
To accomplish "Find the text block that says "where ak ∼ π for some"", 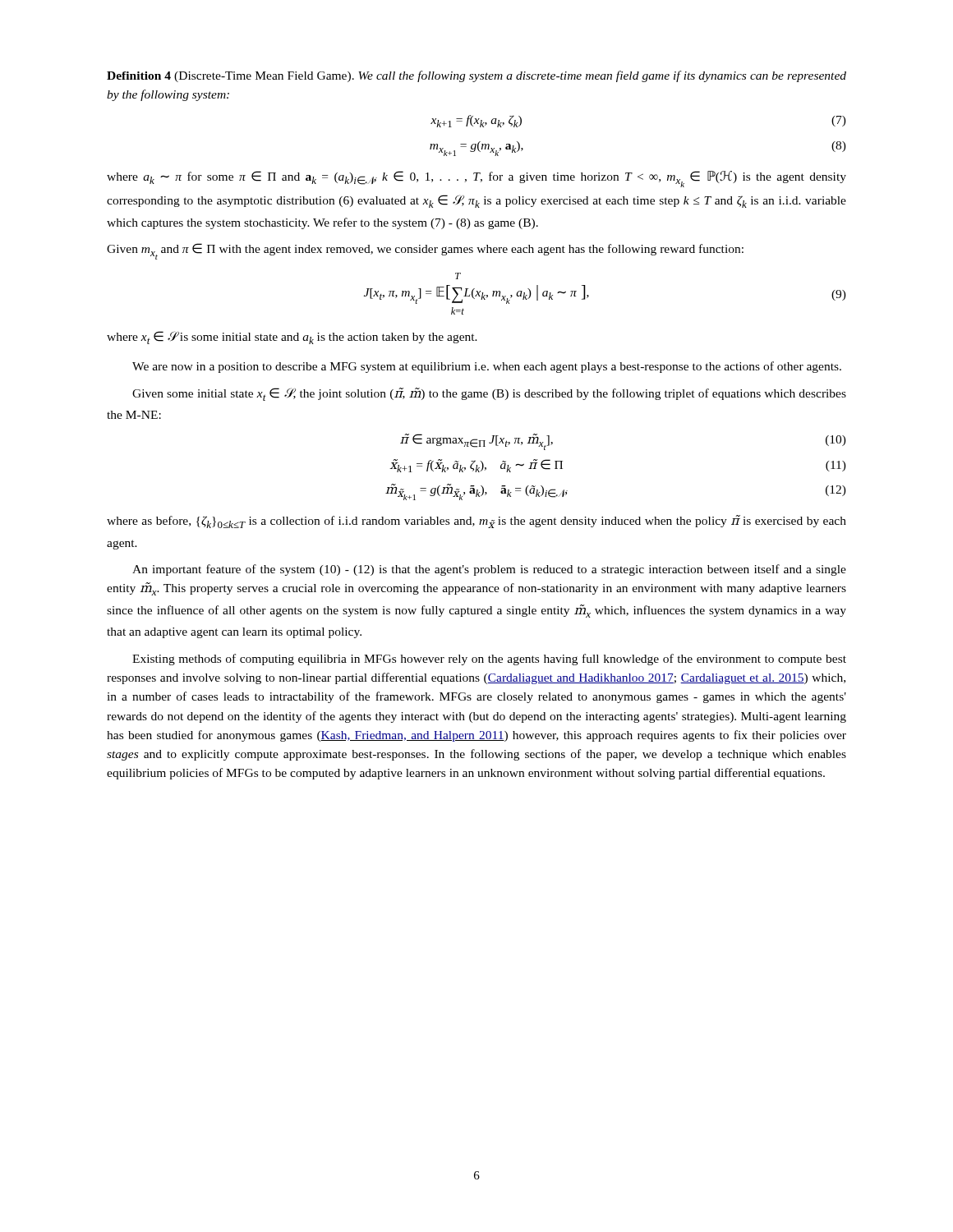I will tap(476, 199).
